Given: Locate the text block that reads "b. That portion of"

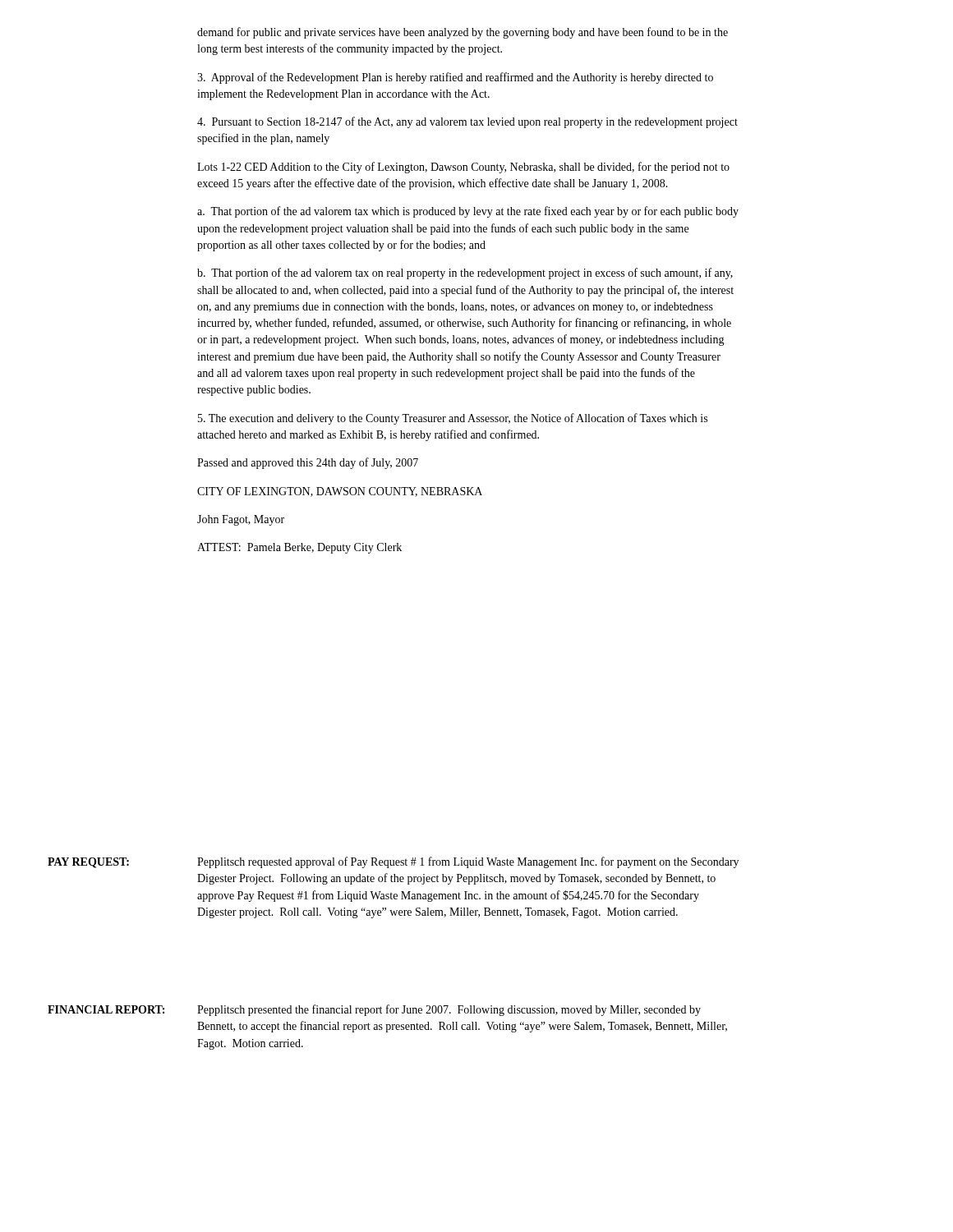Looking at the screenshot, I should click(465, 332).
